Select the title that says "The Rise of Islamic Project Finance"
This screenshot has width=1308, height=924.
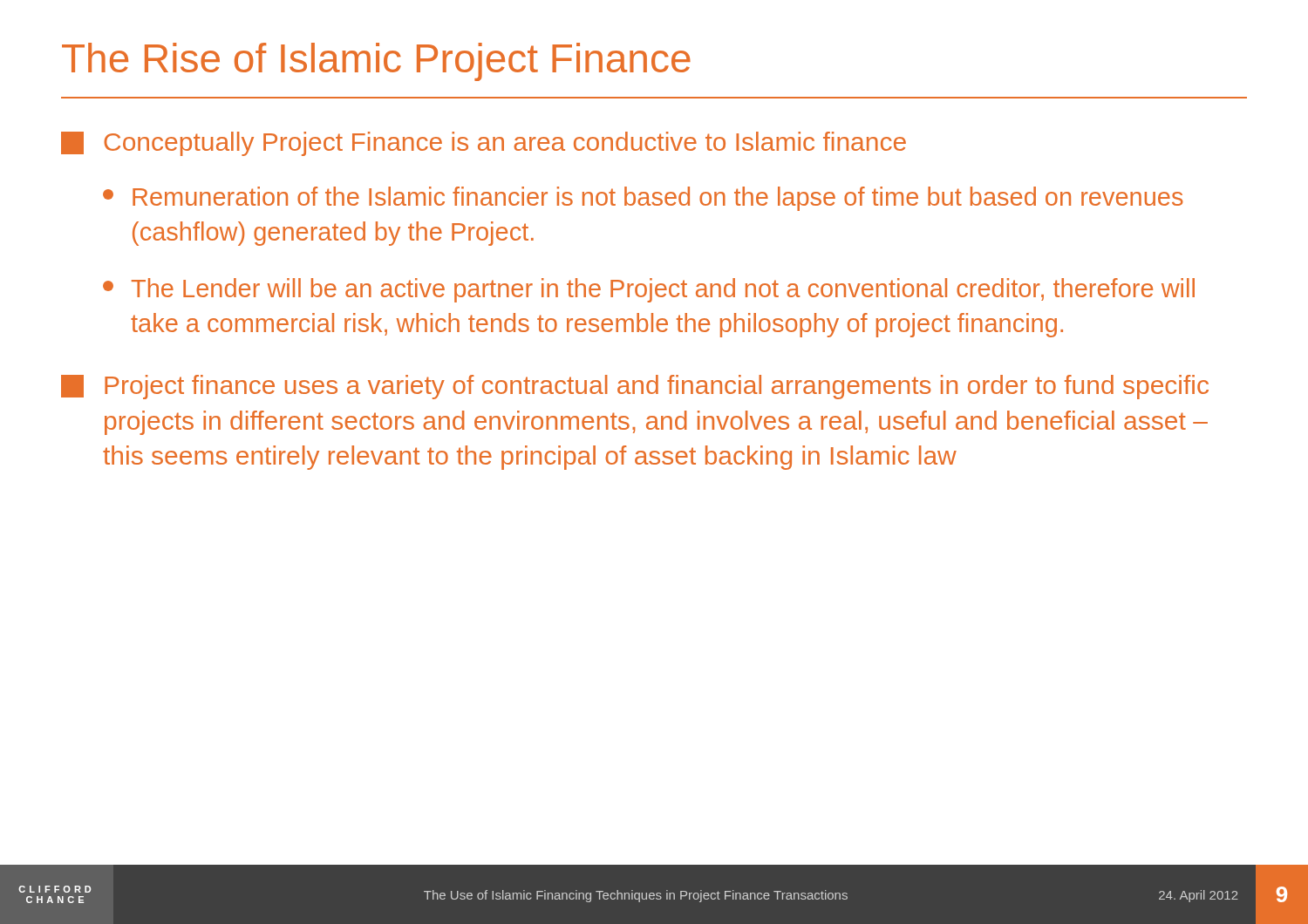[x=654, y=59]
